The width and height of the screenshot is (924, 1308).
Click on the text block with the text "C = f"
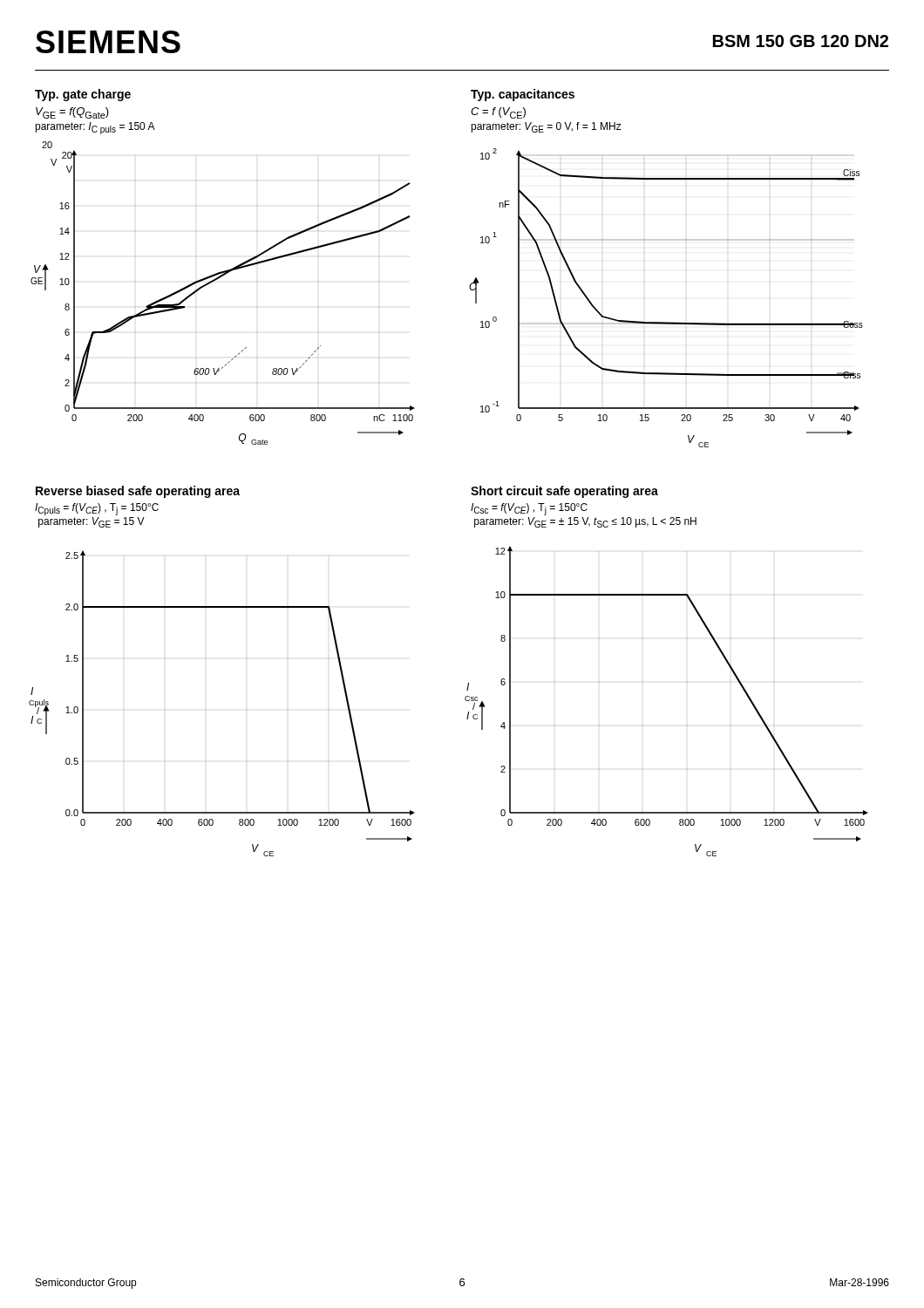point(499,112)
